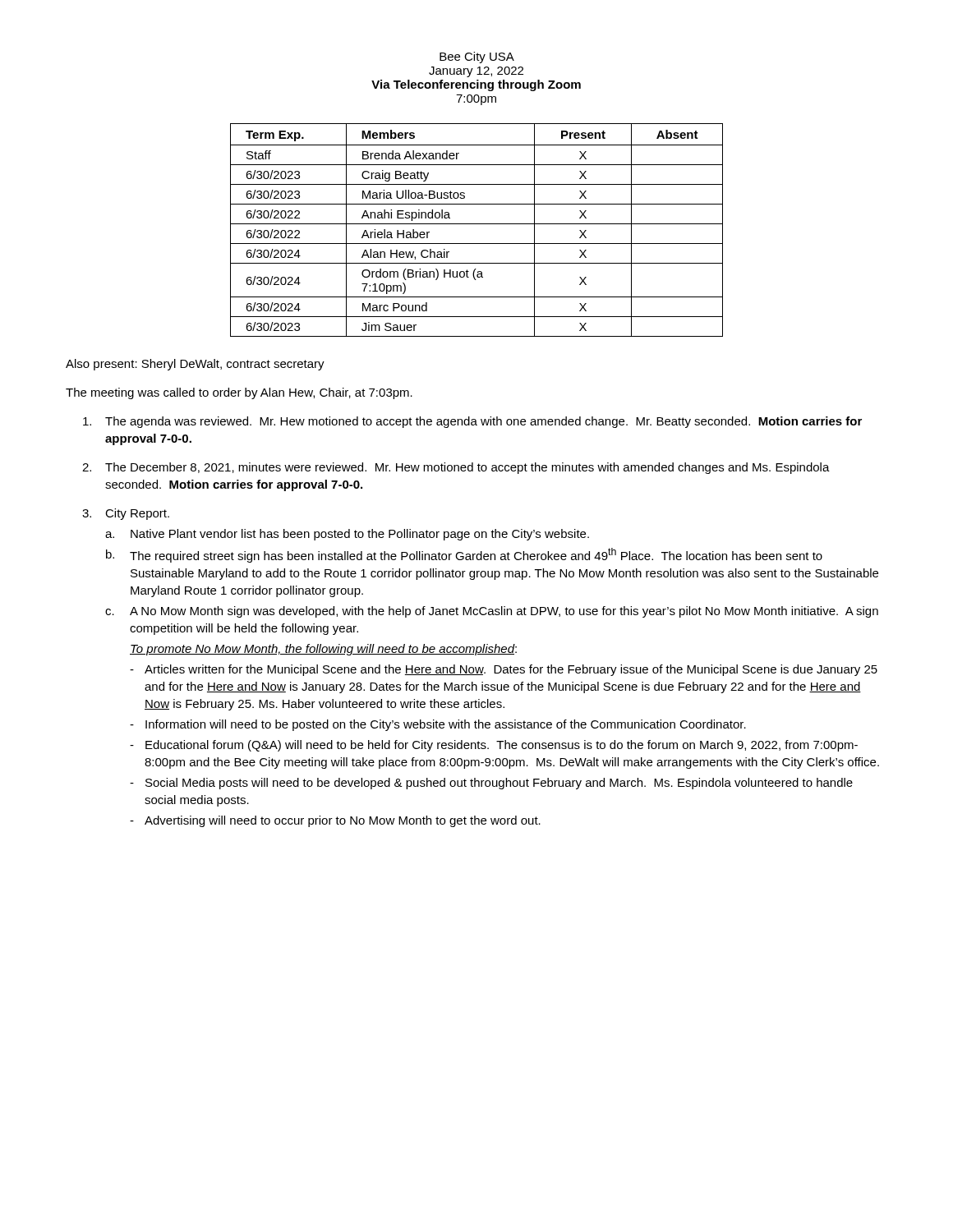Click on the text starting "3. City Report. a."
The image size is (953, 1232).
click(485, 668)
